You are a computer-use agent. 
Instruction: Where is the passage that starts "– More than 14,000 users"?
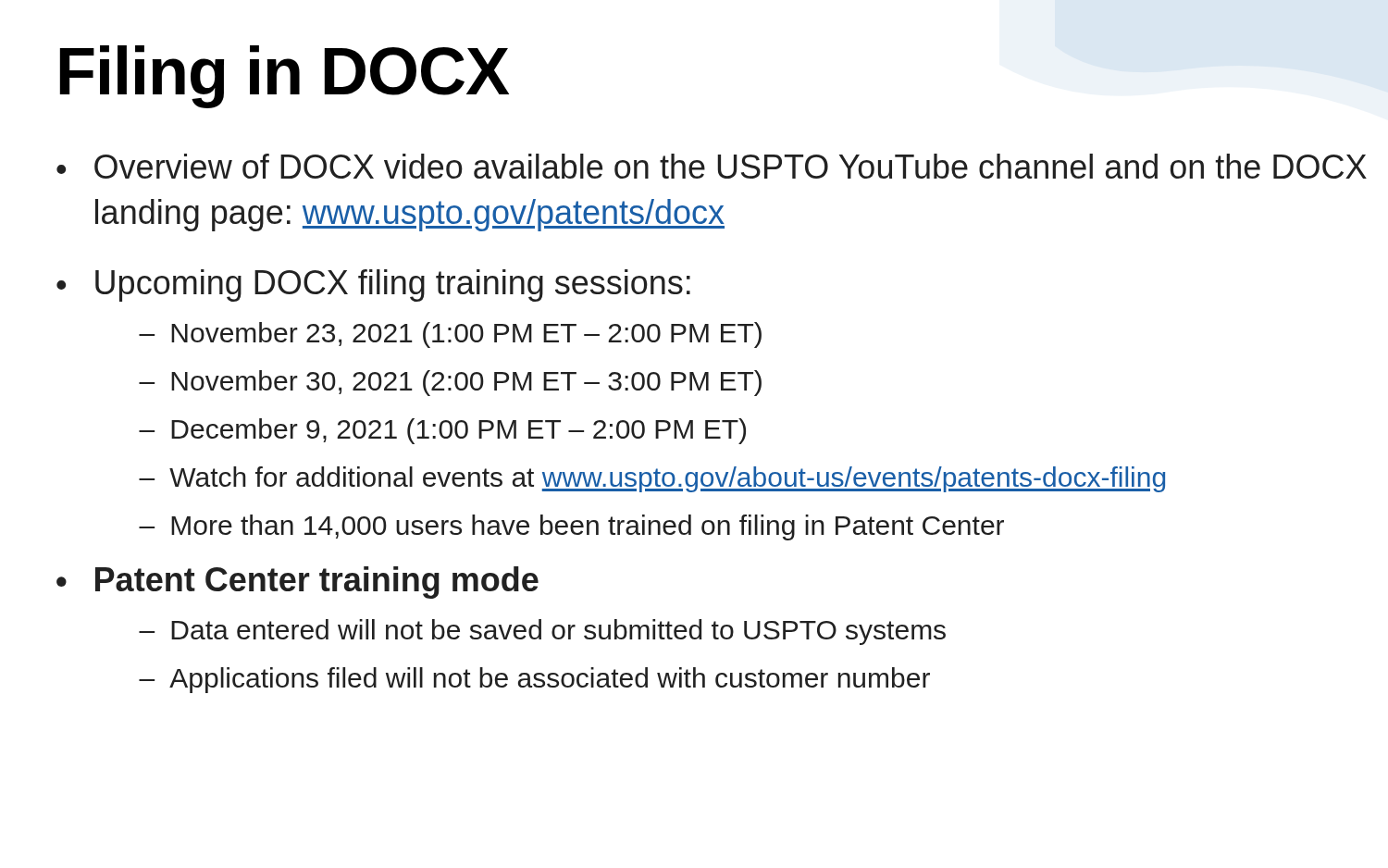point(572,526)
